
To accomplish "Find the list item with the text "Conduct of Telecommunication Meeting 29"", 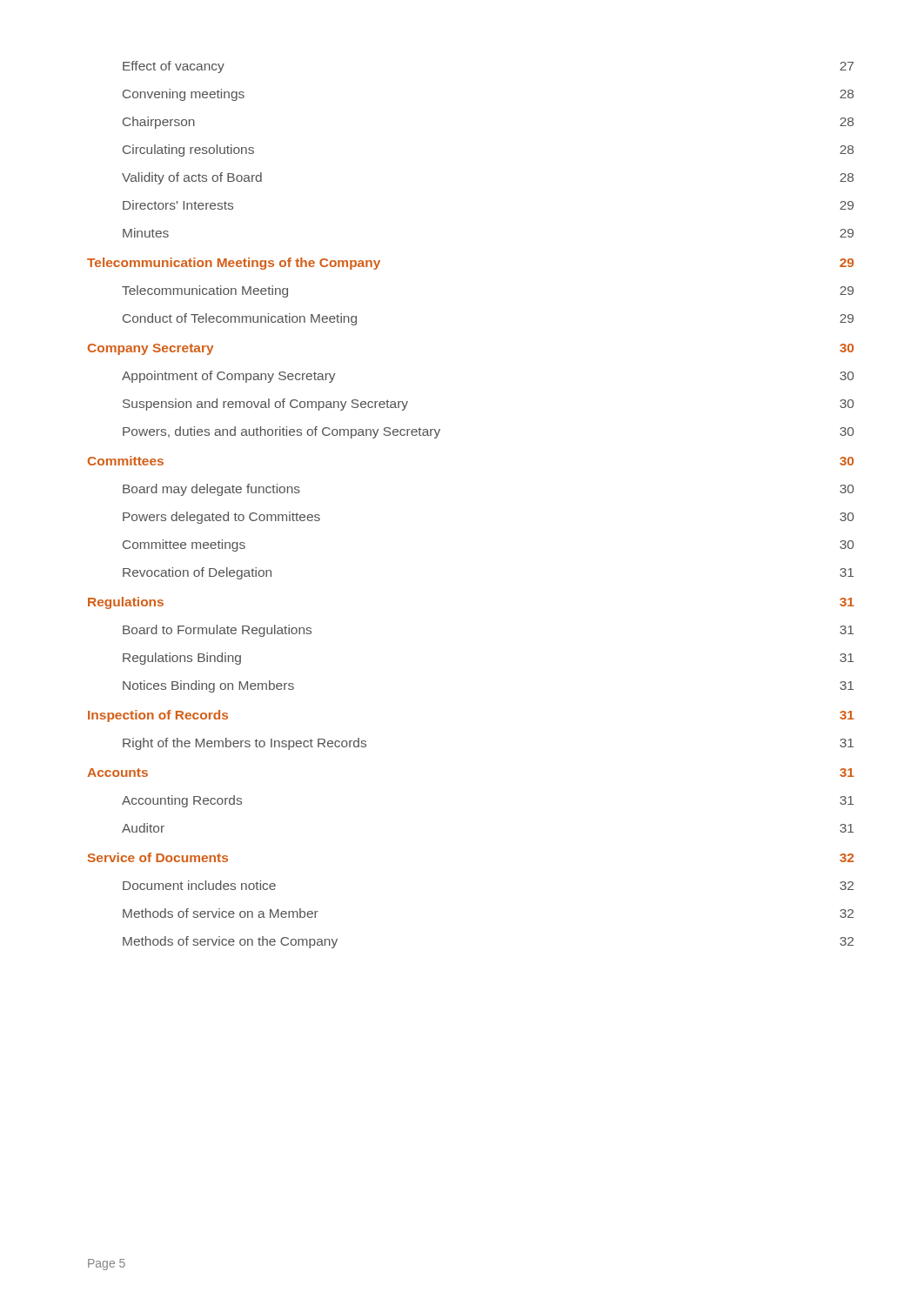I will [235, 319].
